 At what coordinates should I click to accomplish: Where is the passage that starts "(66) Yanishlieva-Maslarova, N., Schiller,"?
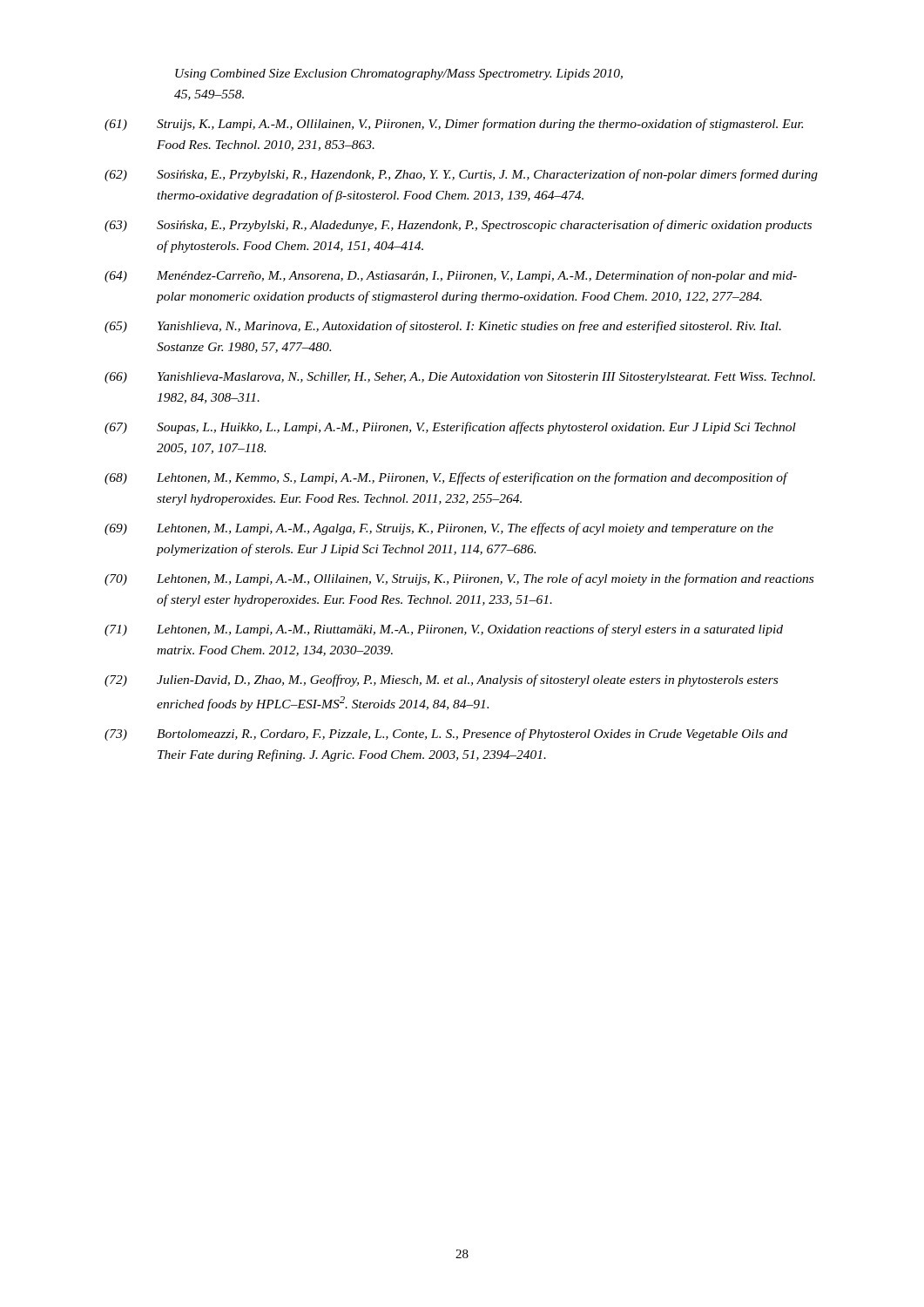[462, 387]
